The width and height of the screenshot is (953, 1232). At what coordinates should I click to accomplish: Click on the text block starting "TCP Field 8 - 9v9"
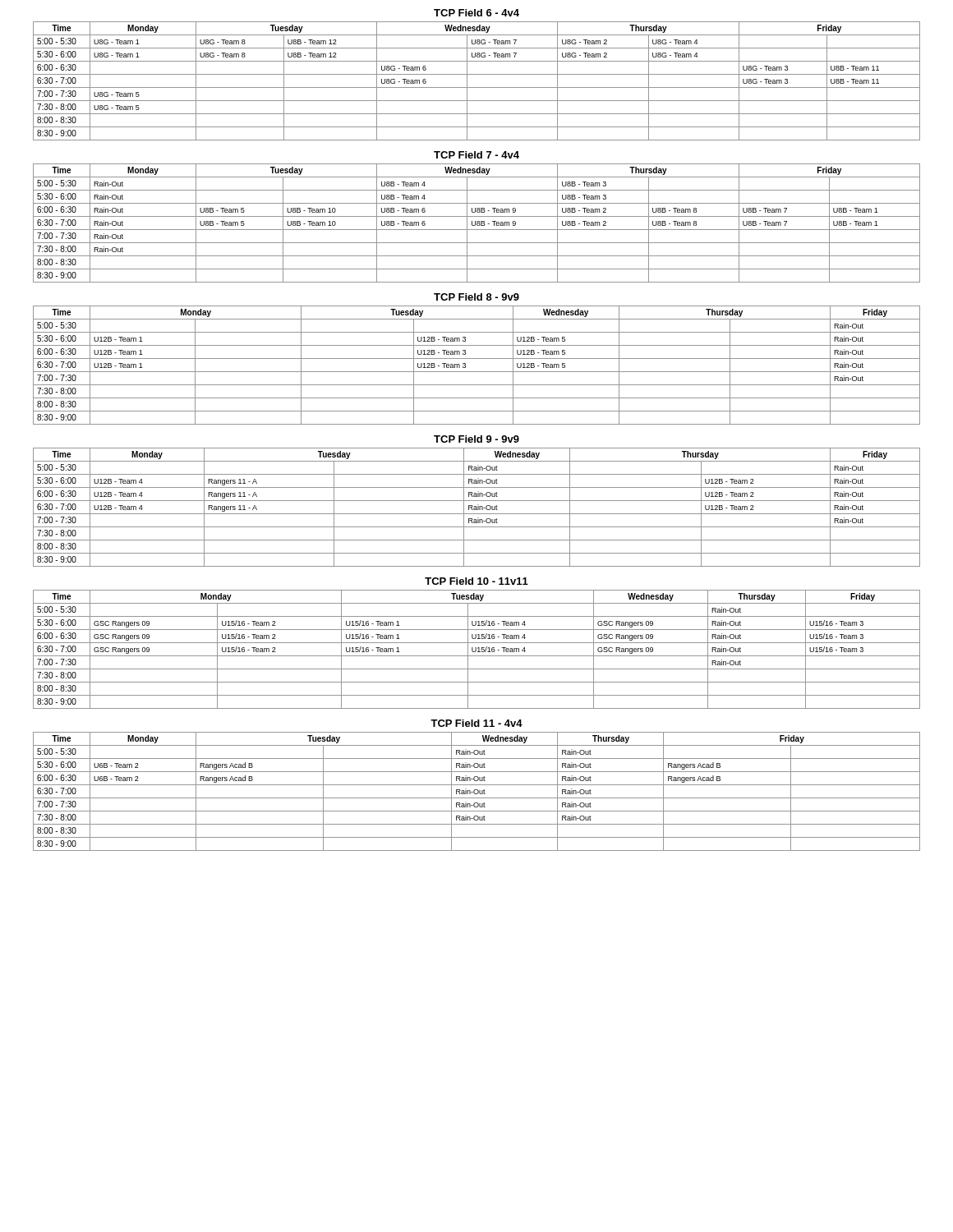pos(476,297)
